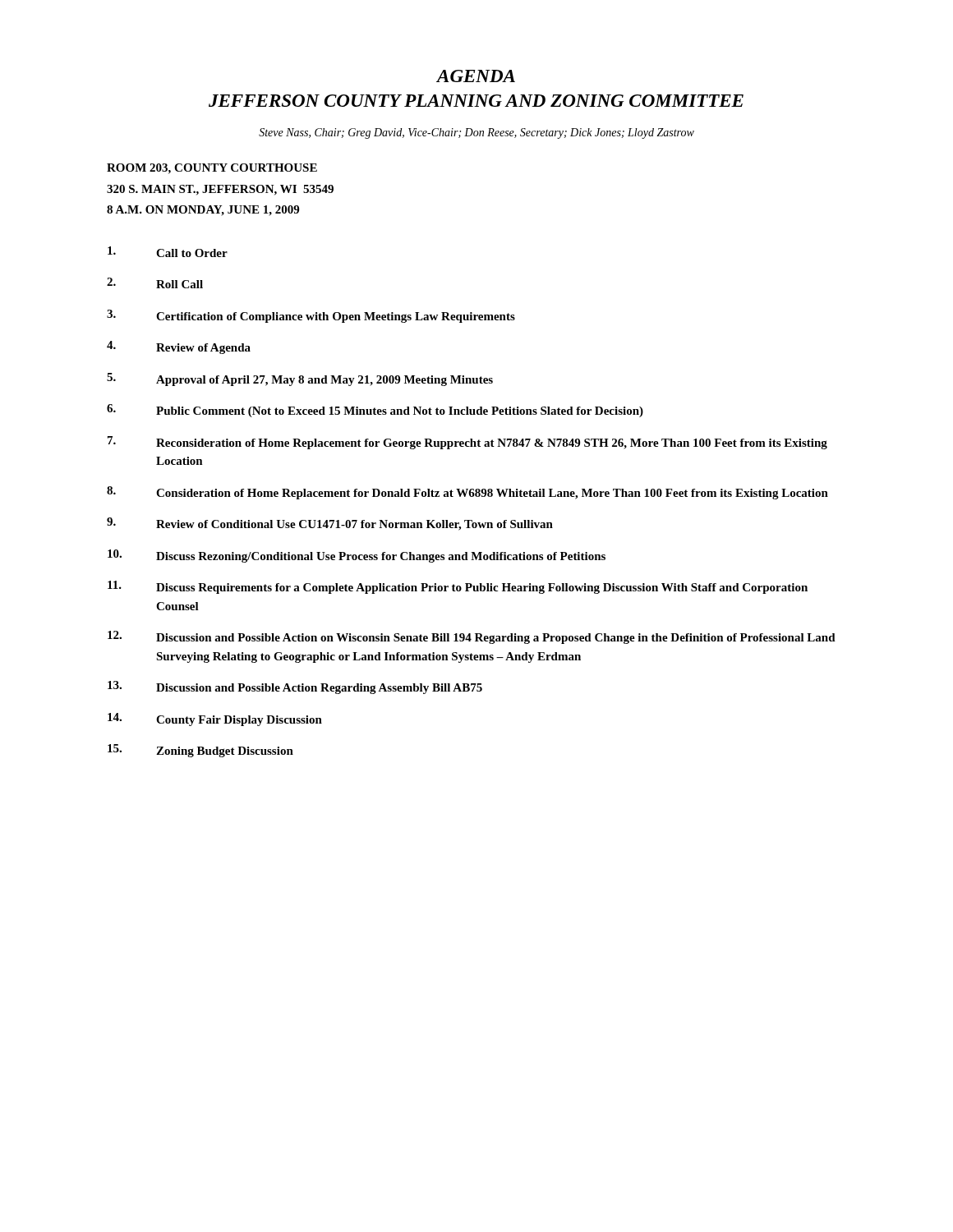This screenshot has height=1232, width=953.
Task: Locate the text starting "4. Review of Agenda"
Action: [x=179, y=348]
